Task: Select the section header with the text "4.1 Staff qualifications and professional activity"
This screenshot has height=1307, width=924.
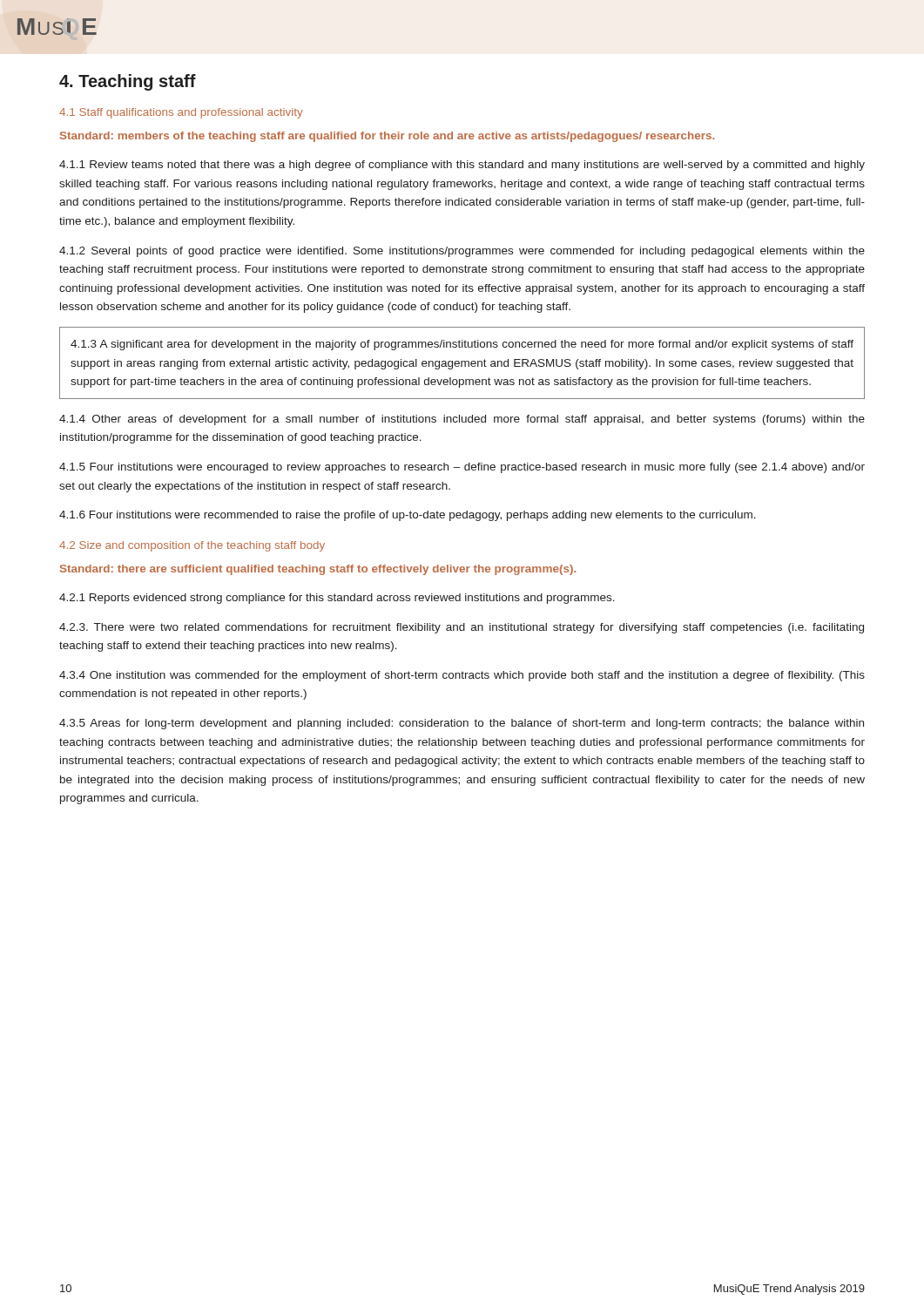Action: 181,112
